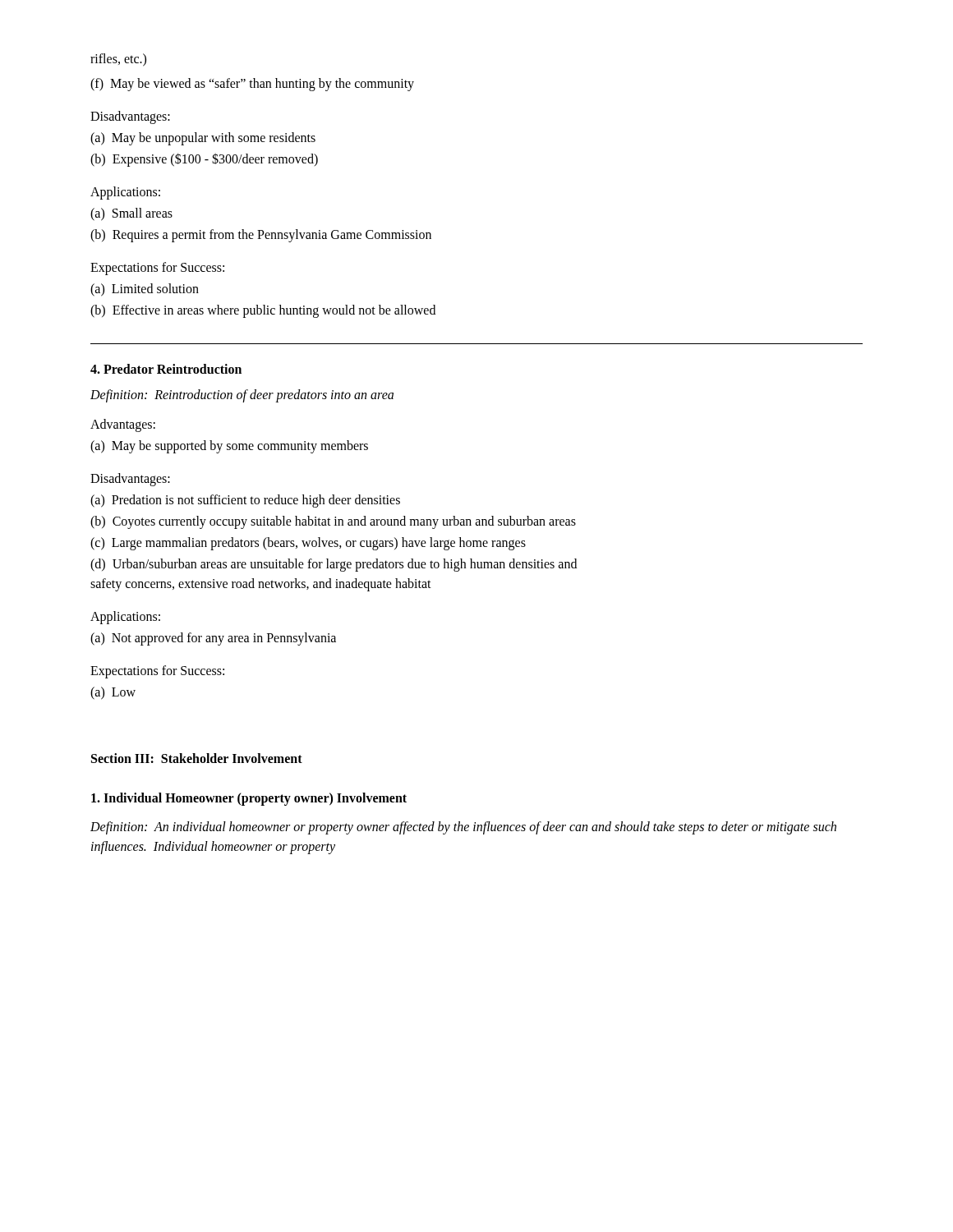Select the list item with the text "(c) Large mammalian"
Image resolution: width=953 pixels, height=1232 pixels.
click(x=308, y=543)
